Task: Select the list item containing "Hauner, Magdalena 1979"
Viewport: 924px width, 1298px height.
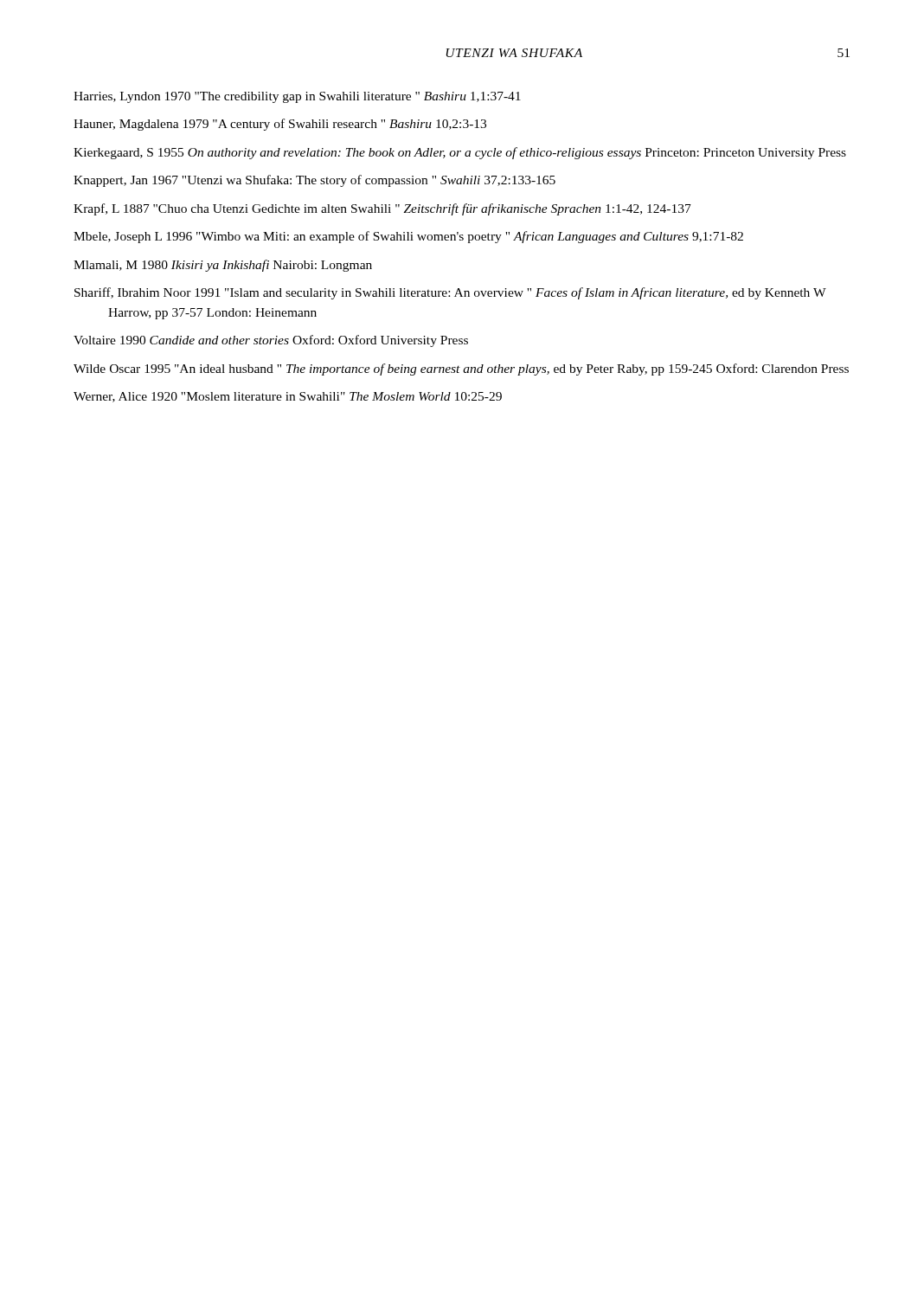Action: tap(280, 124)
